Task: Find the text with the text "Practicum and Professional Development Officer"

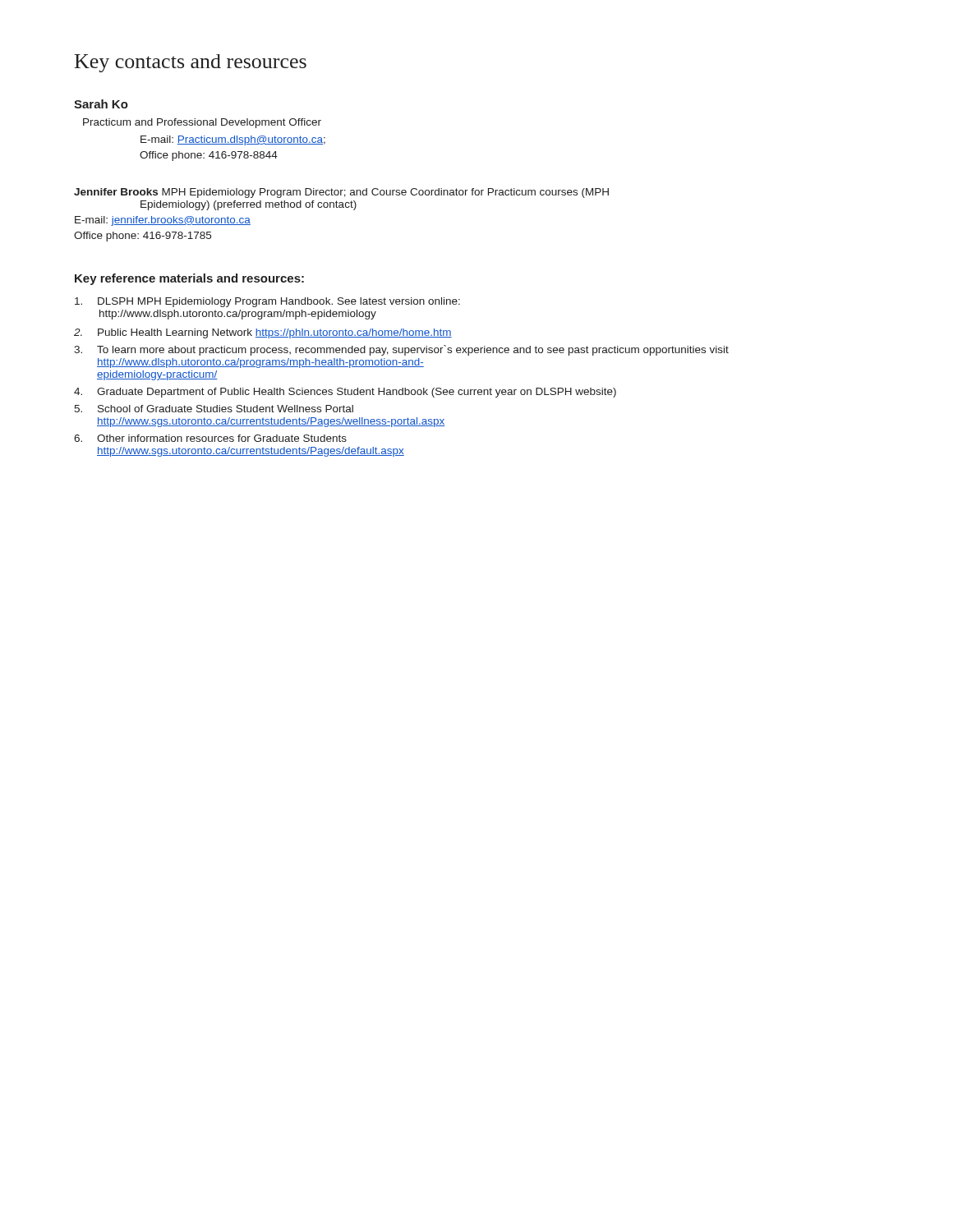Action: click(x=202, y=122)
